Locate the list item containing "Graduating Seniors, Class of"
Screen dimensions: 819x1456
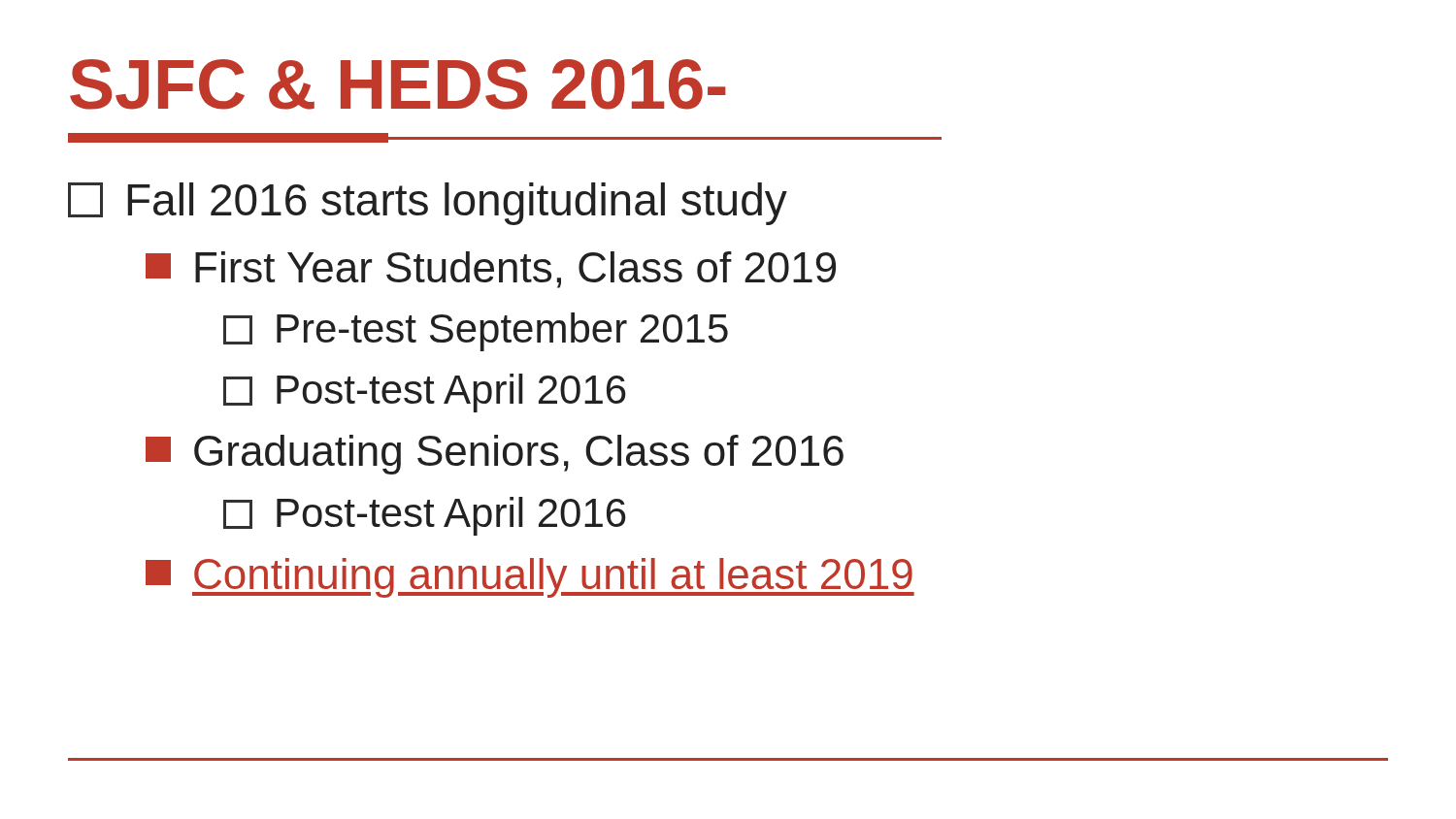[495, 452]
